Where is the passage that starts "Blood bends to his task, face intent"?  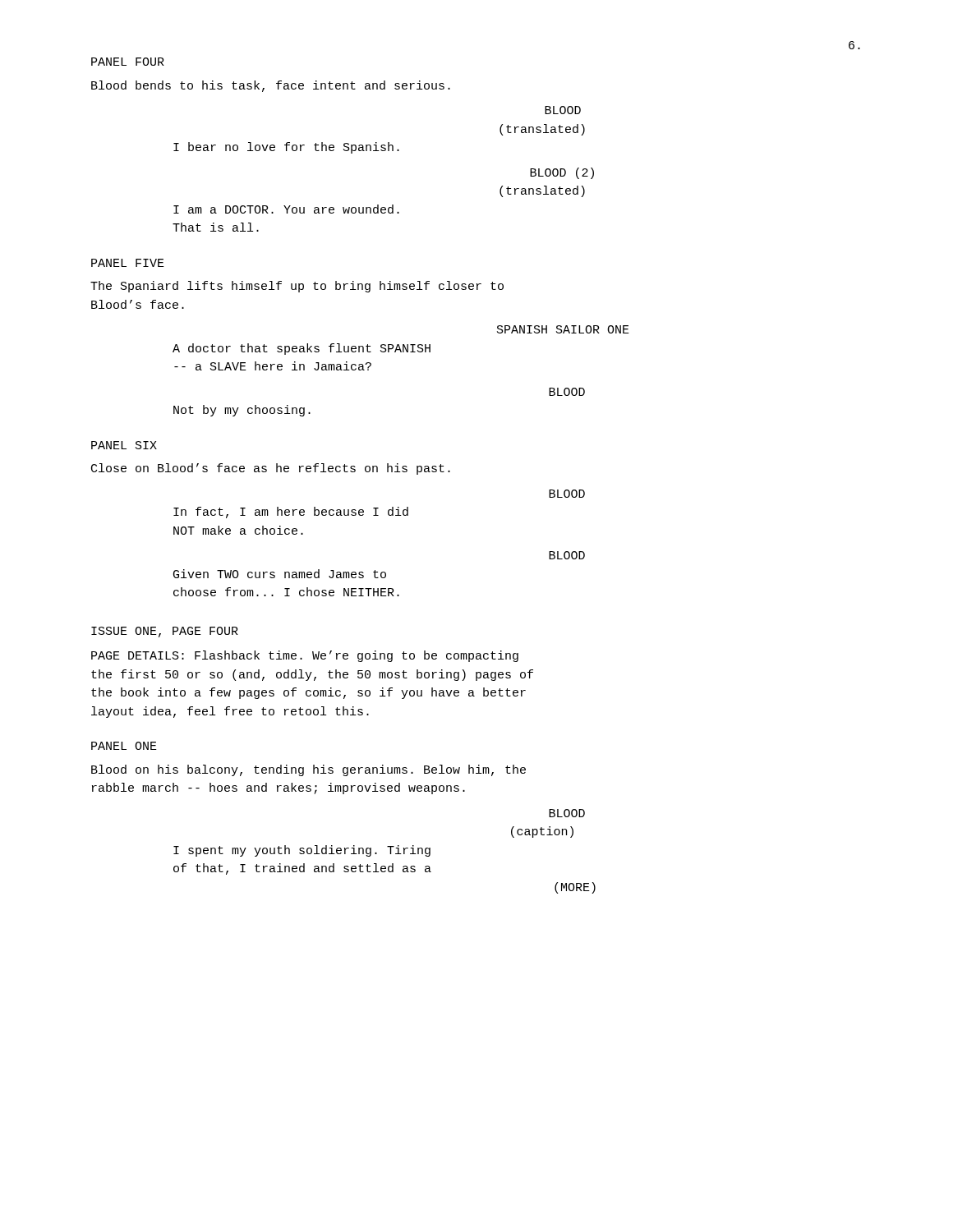point(272,86)
